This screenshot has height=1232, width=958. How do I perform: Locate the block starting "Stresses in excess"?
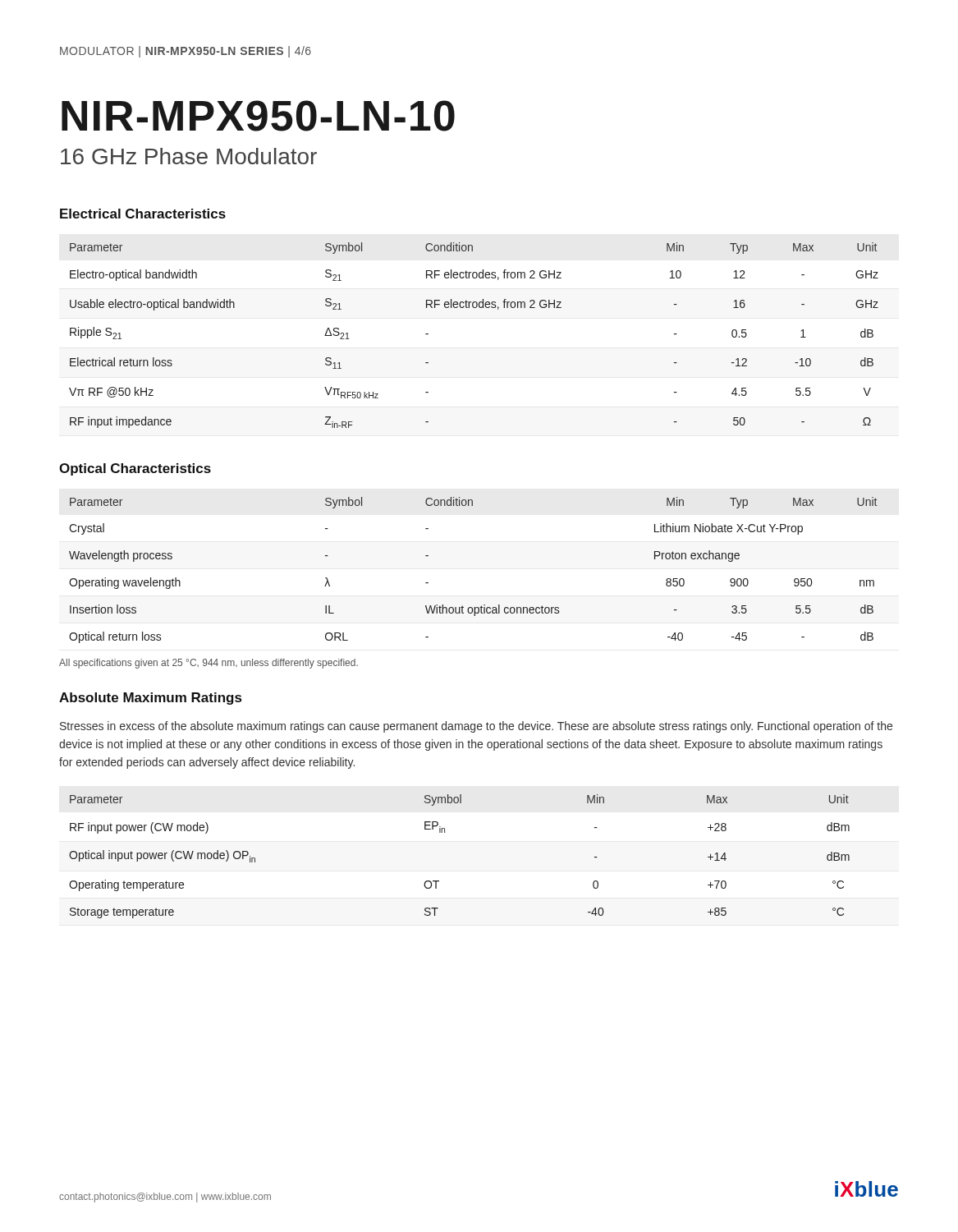tap(476, 744)
